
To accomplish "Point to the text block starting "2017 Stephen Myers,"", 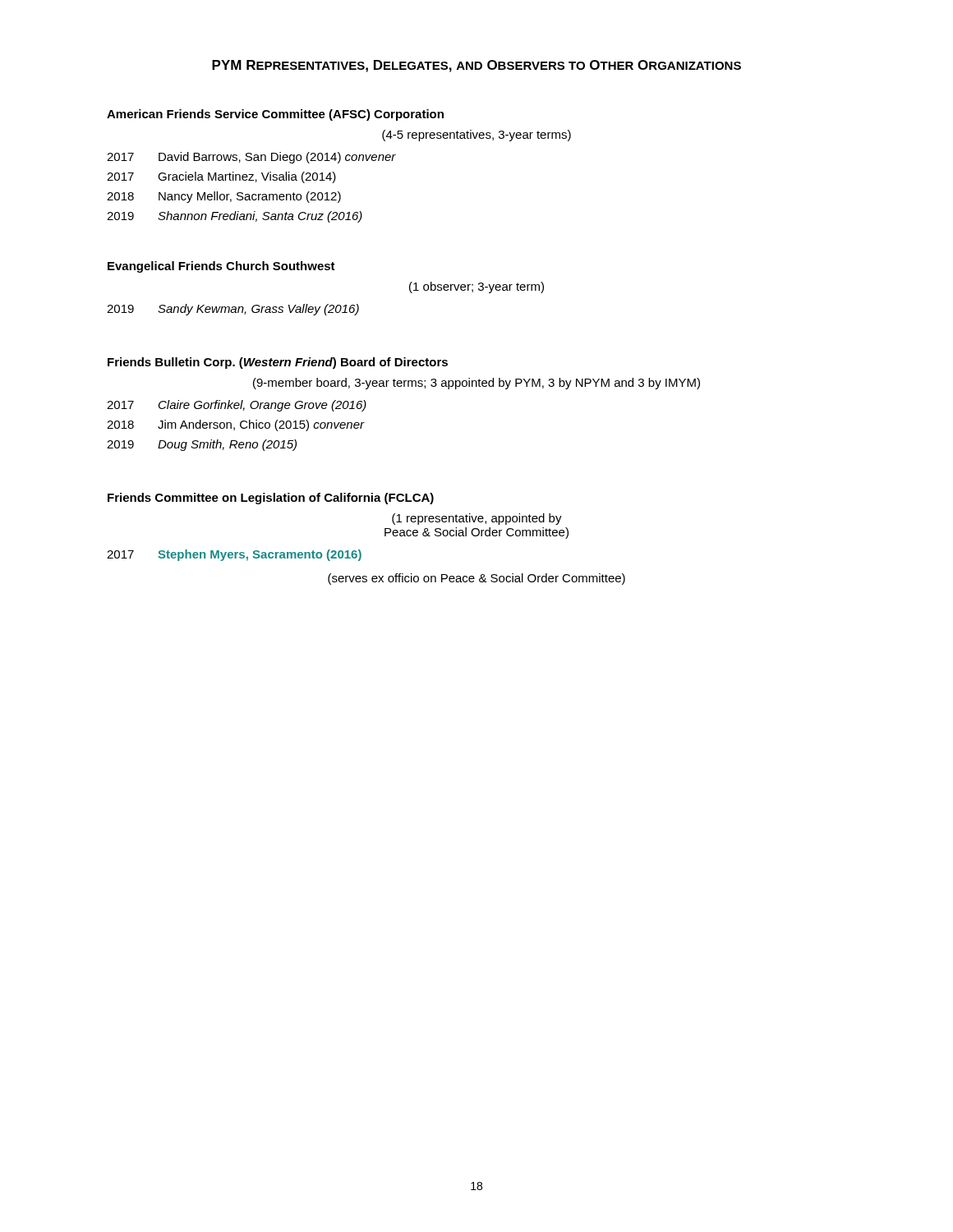I will [x=234, y=555].
